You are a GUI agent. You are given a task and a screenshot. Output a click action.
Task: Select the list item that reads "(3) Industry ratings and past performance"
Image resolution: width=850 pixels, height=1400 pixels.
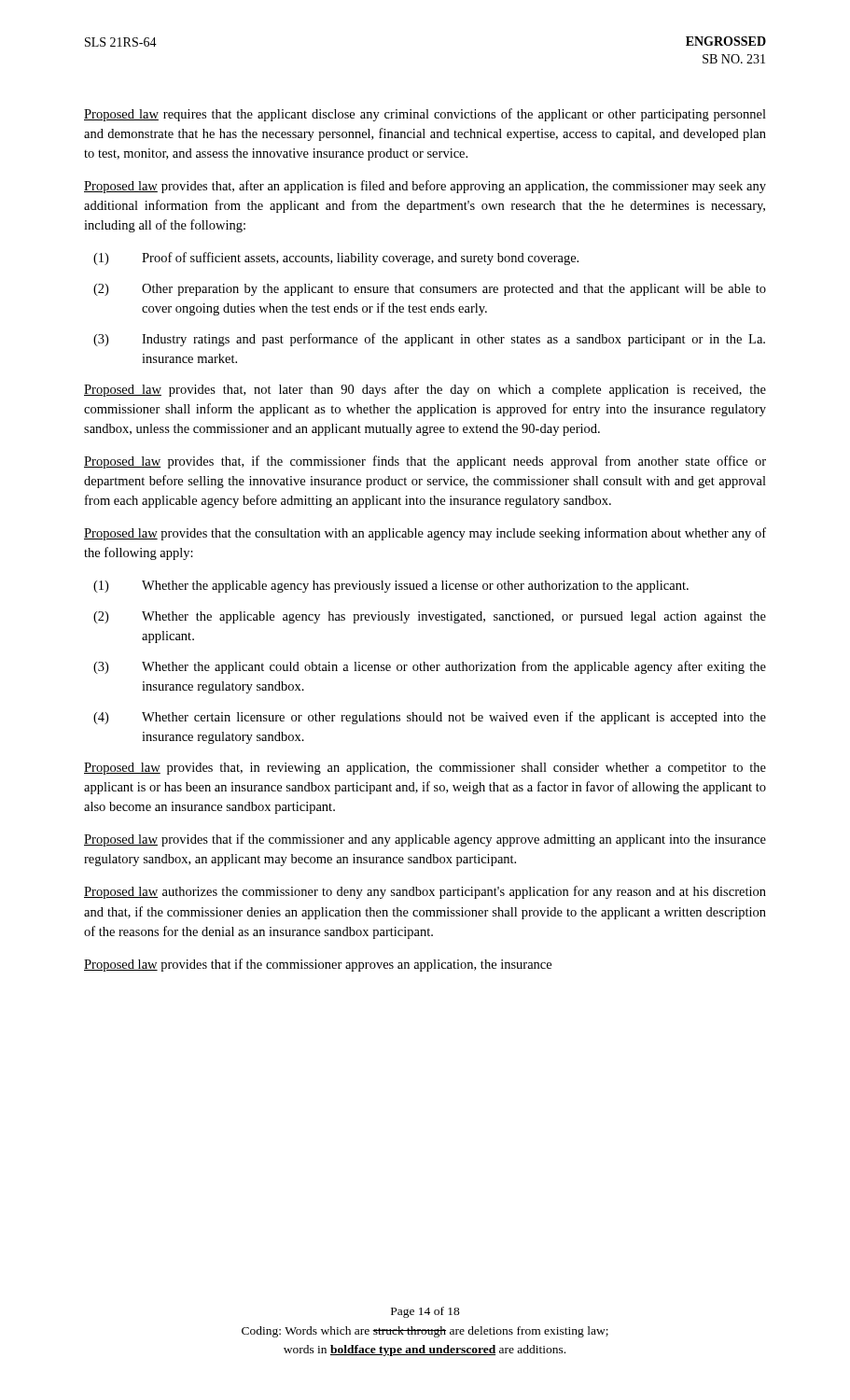pos(425,349)
